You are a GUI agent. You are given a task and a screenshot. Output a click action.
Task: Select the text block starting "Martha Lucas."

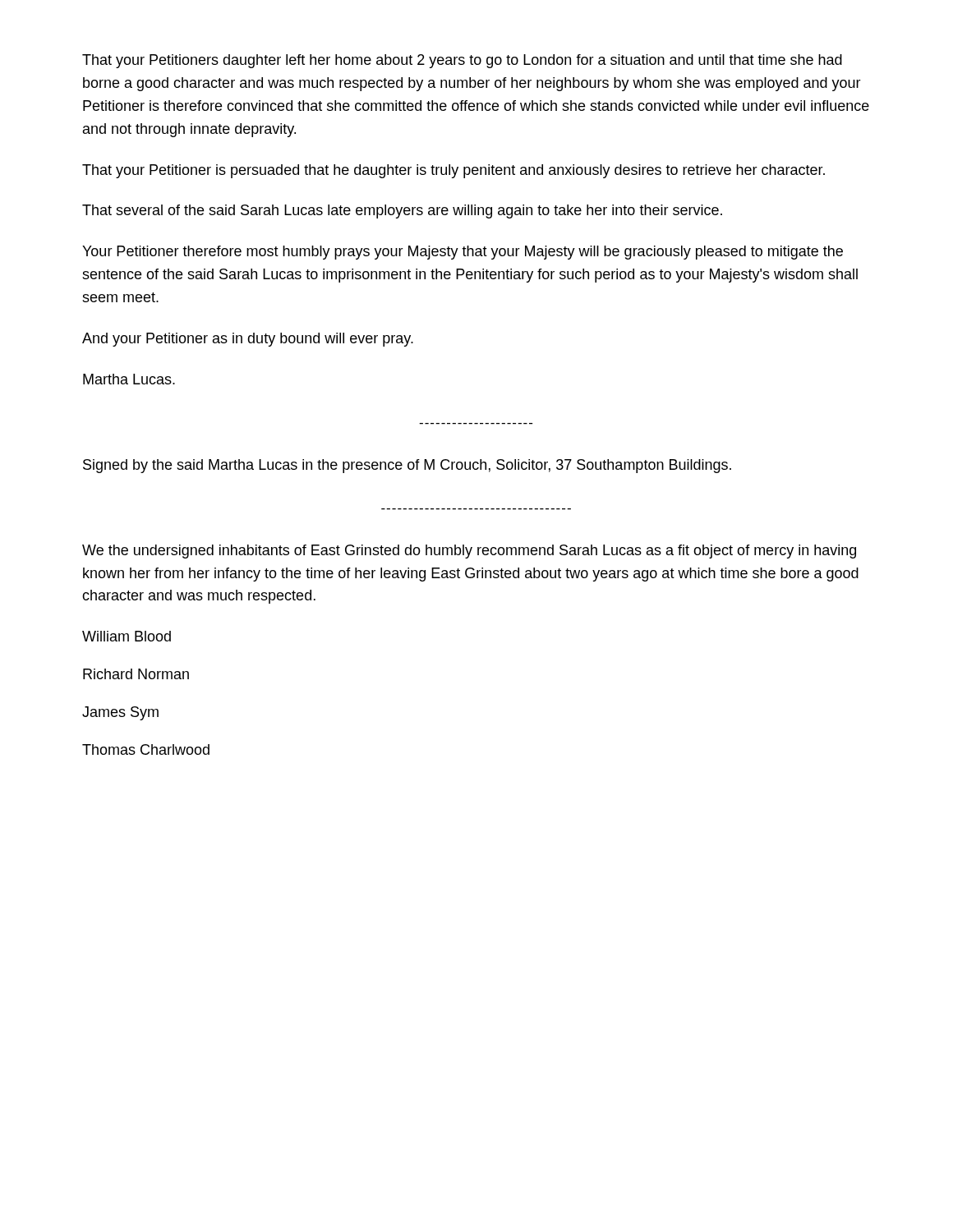tap(129, 379)
